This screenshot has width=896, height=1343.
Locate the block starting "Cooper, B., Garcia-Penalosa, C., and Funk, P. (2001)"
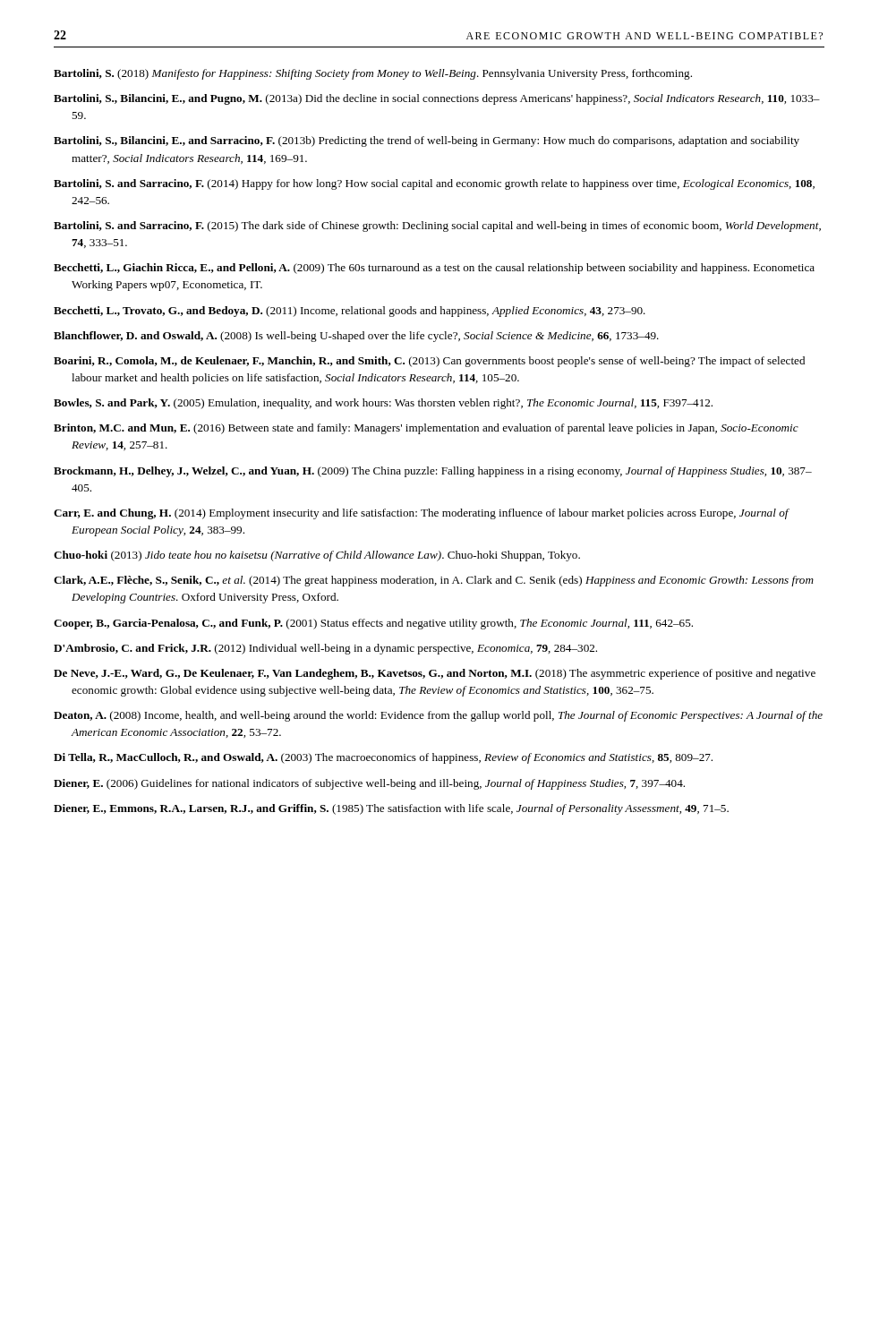[439, 622]
